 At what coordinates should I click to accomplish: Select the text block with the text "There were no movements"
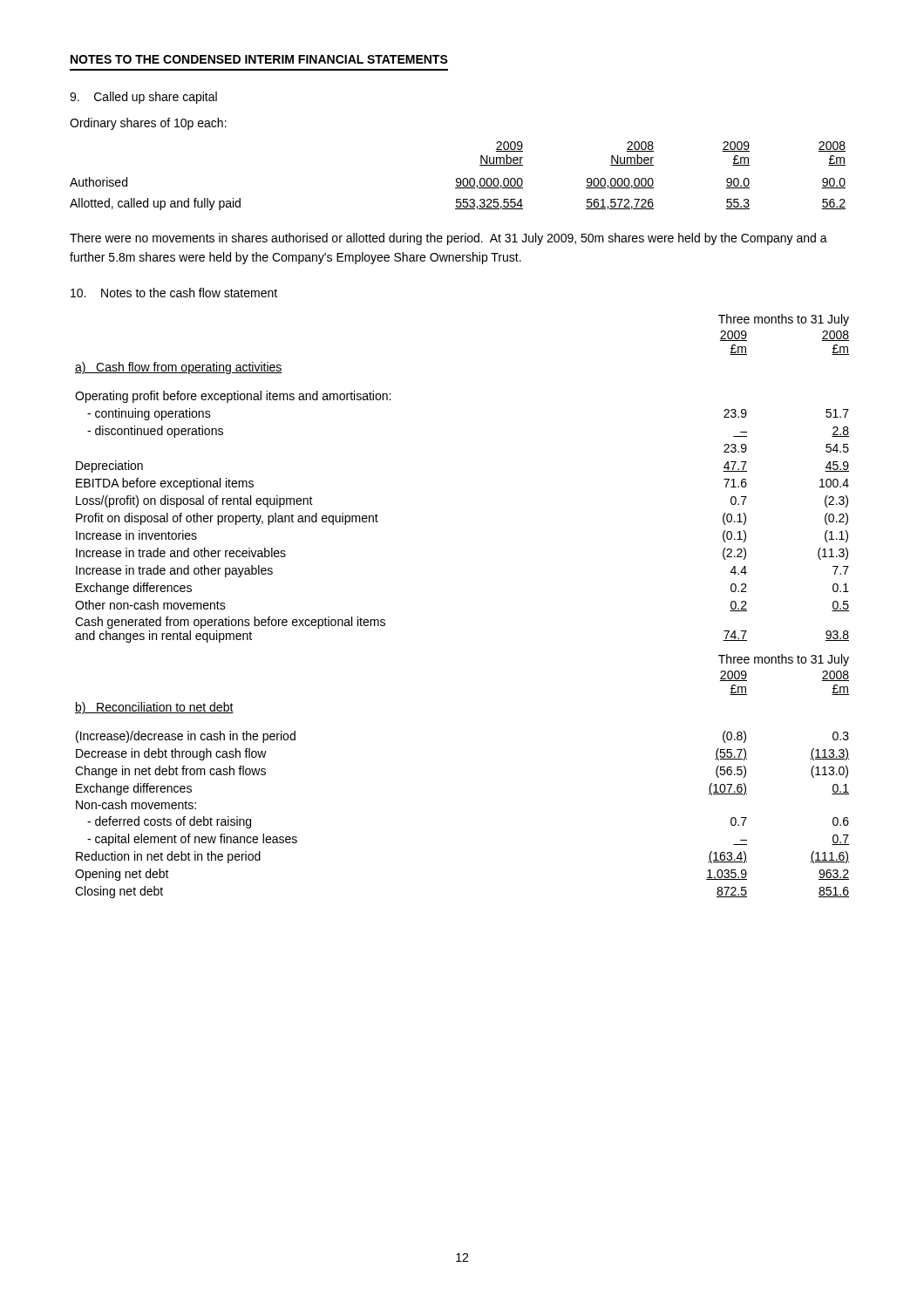[x=448, y=248]
